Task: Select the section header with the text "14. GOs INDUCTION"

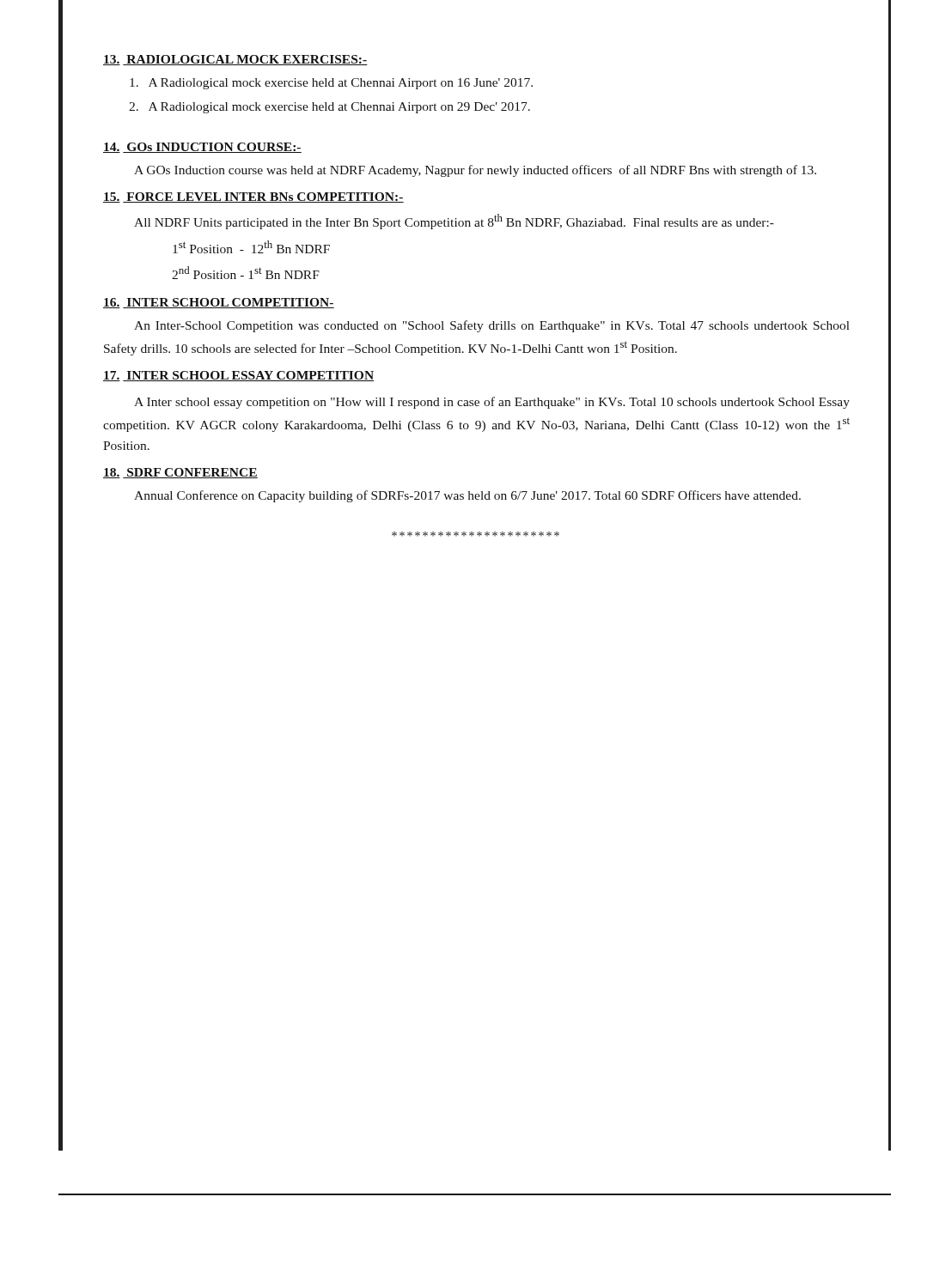Action: [x=202, y=146]
